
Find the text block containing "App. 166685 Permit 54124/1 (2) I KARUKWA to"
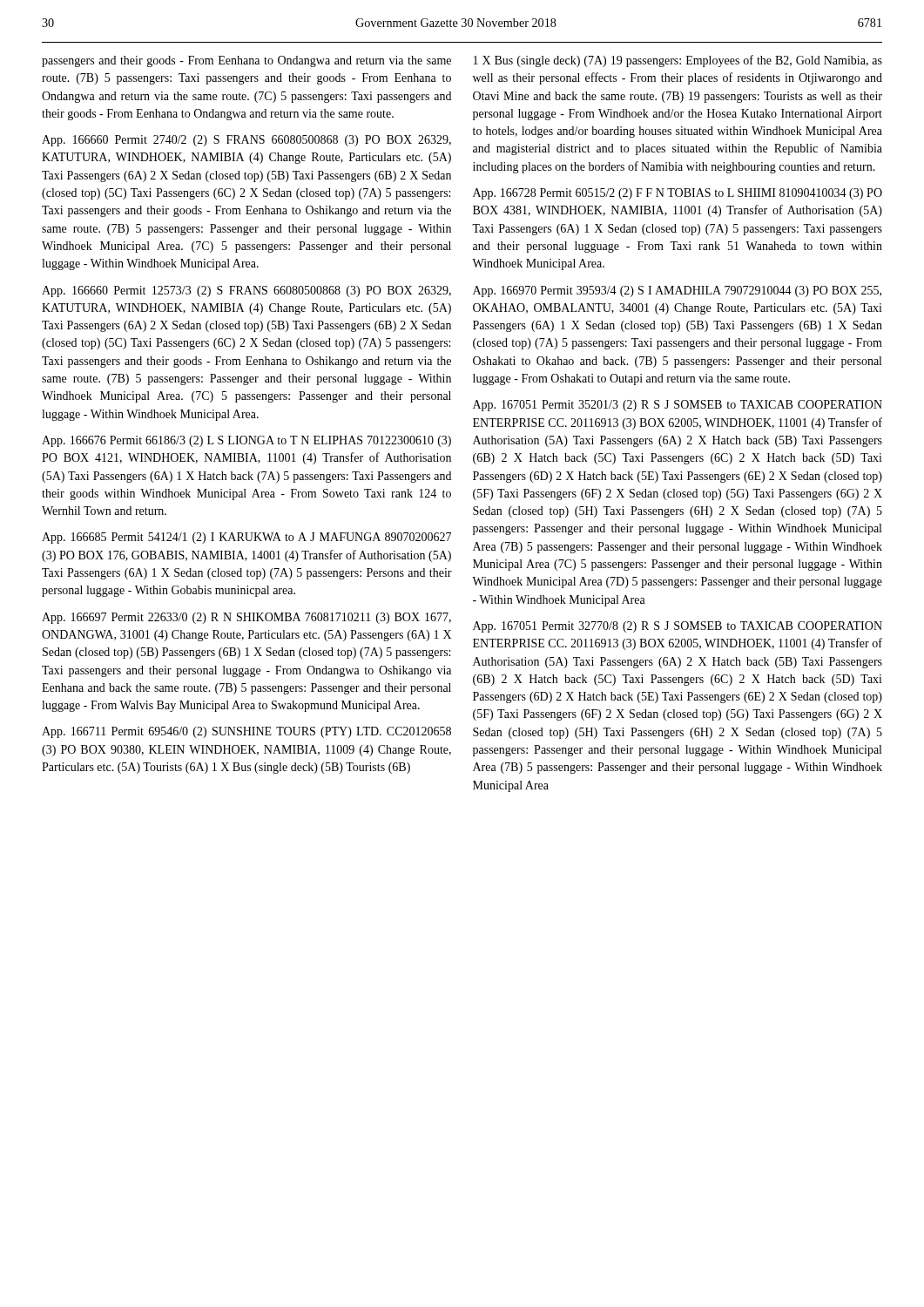click(247, 565)
